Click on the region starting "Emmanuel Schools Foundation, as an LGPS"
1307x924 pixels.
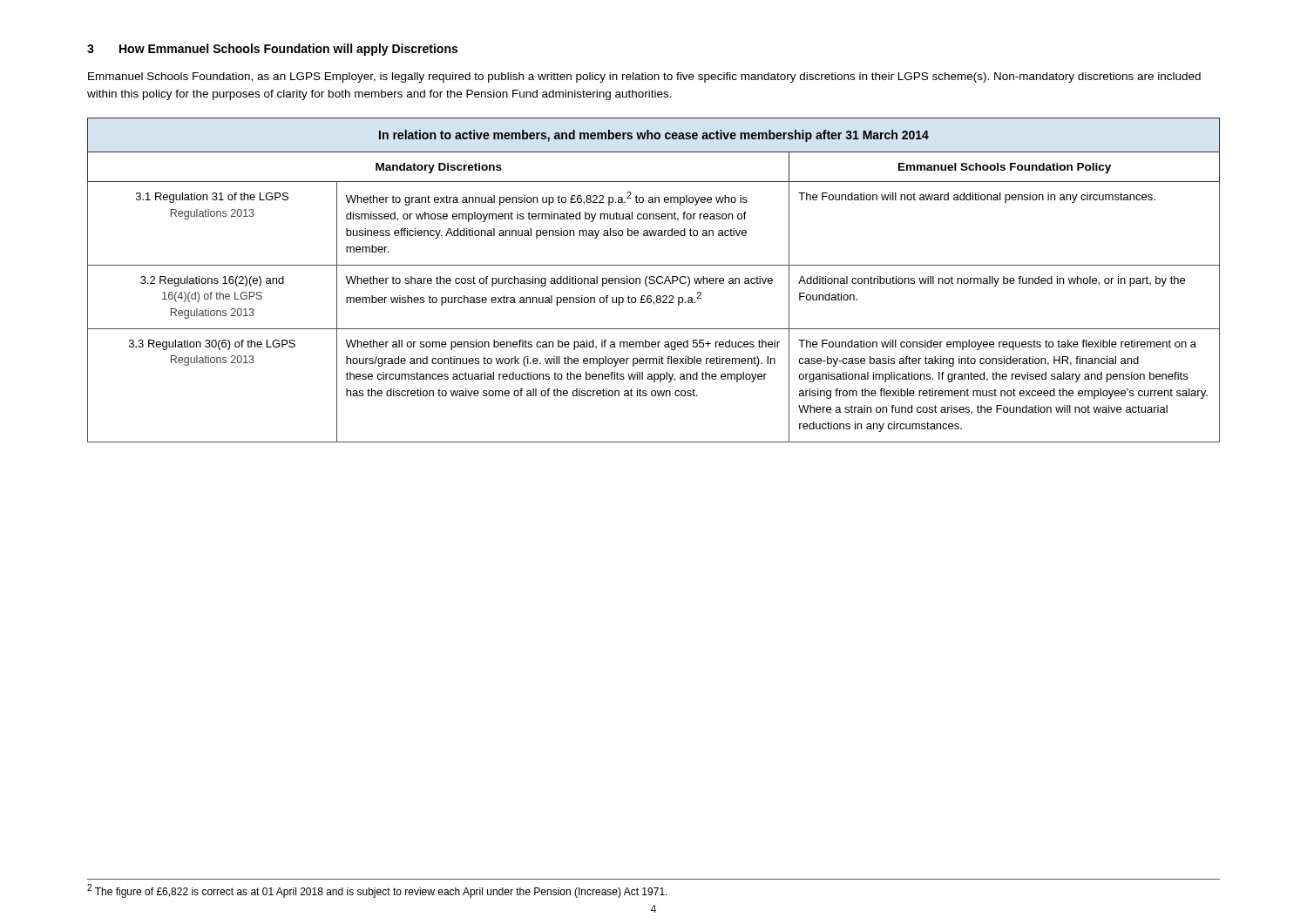coord(644,85)
